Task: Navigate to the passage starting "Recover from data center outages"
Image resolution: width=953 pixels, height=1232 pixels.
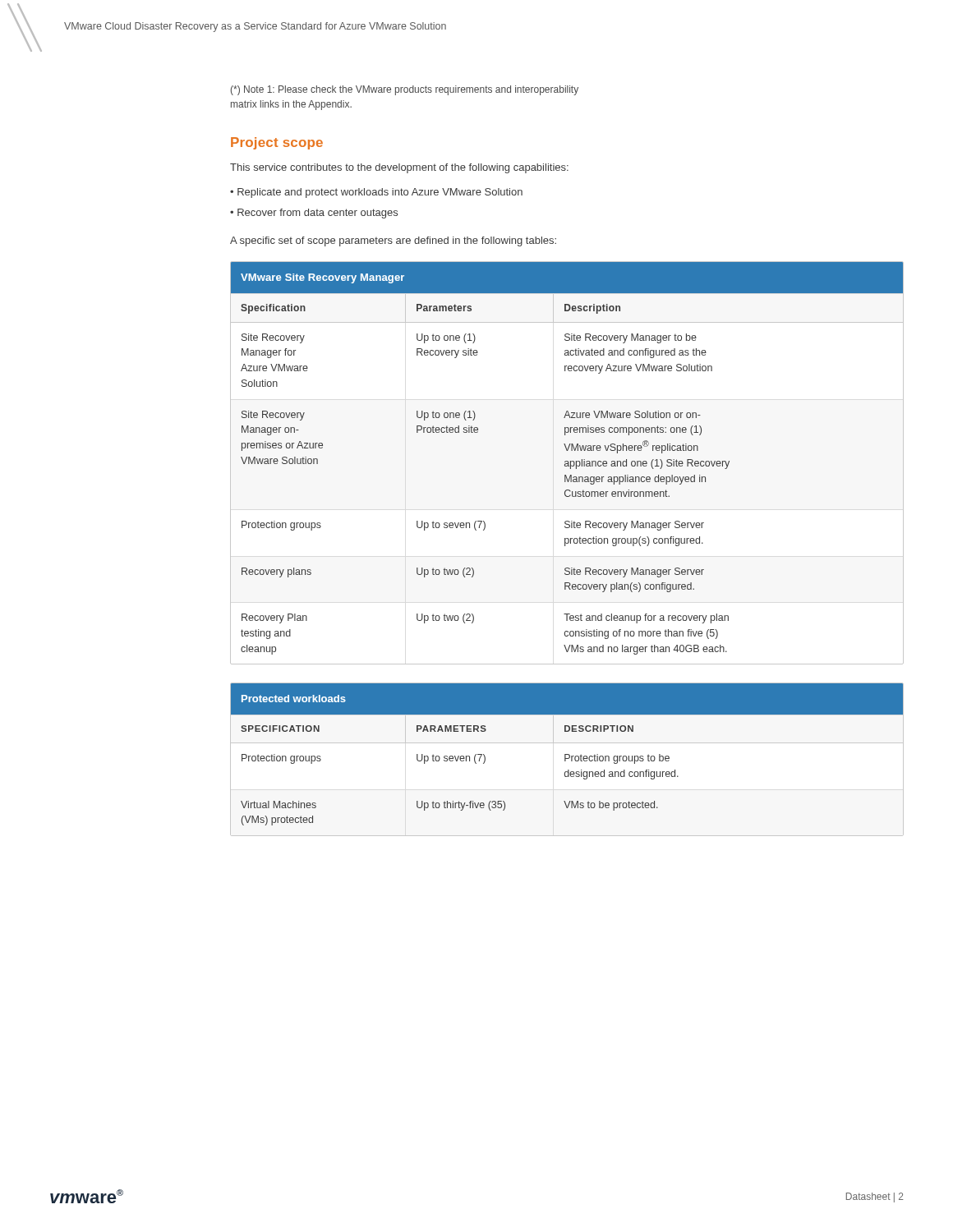Action: 317,212
